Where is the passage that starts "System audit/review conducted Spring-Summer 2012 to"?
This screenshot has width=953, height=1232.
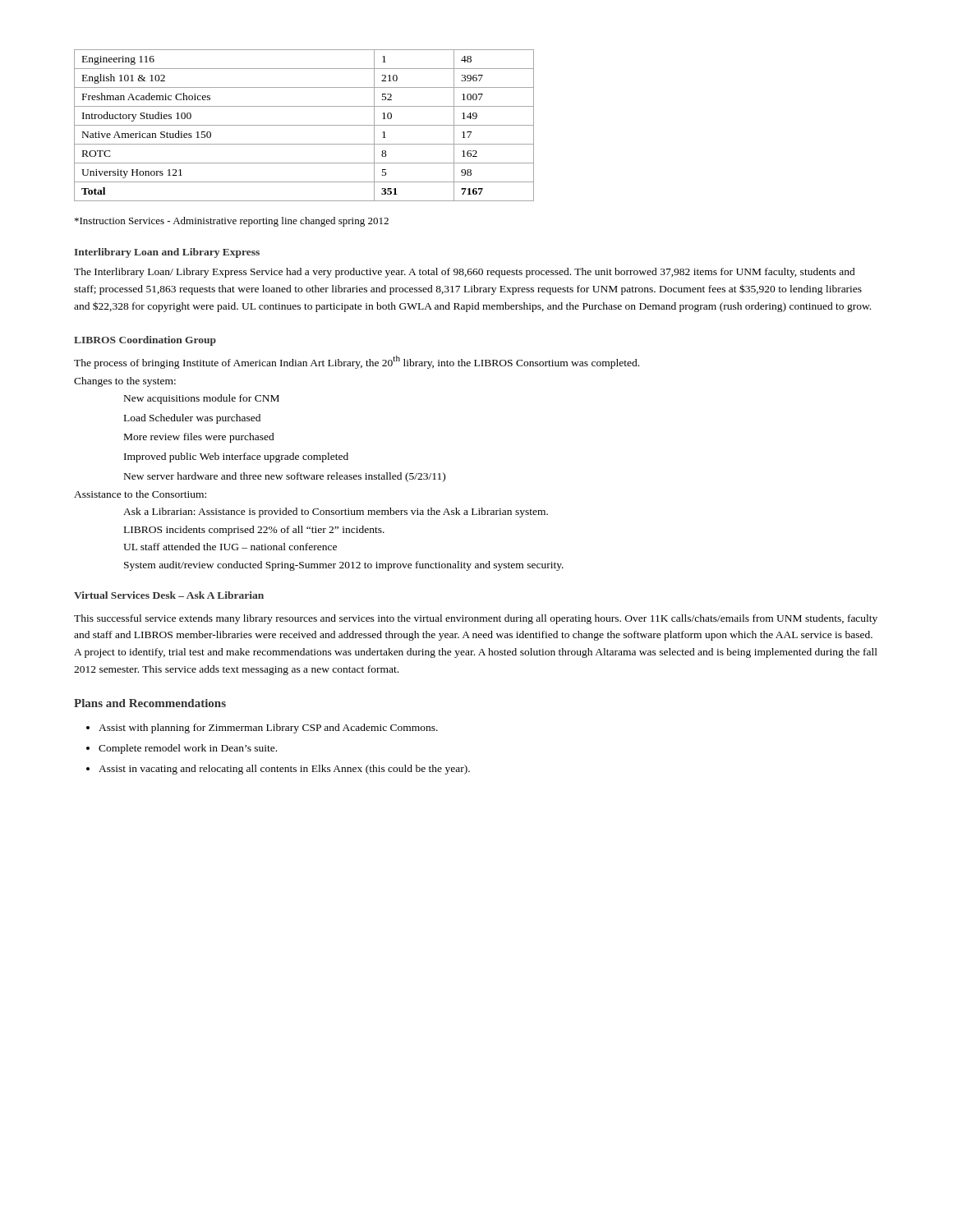(344, 565)
